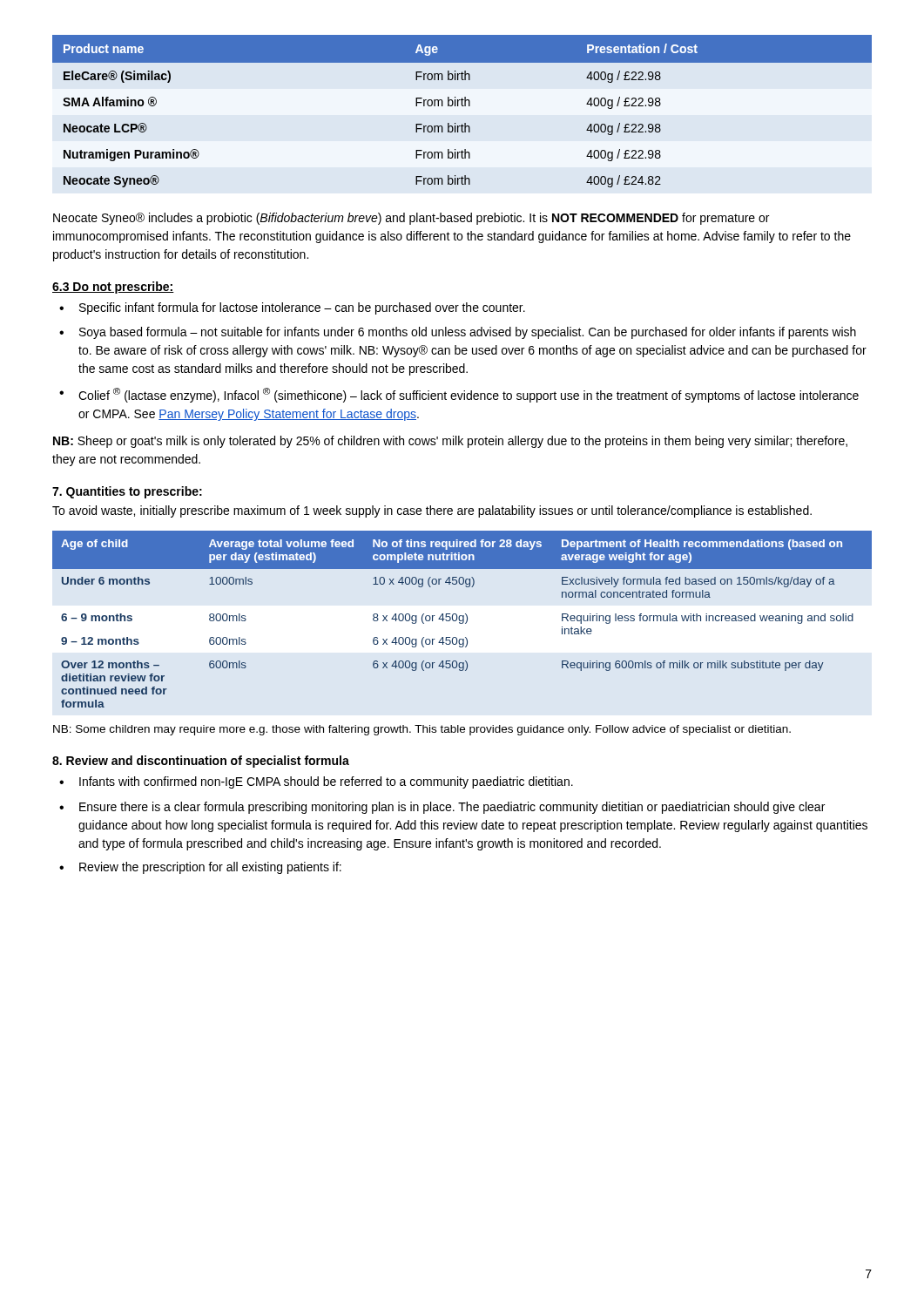Where is the section header that starts "8. Review and discontinuation of"?
The image size is (924, 1307).
pos(201,761)
